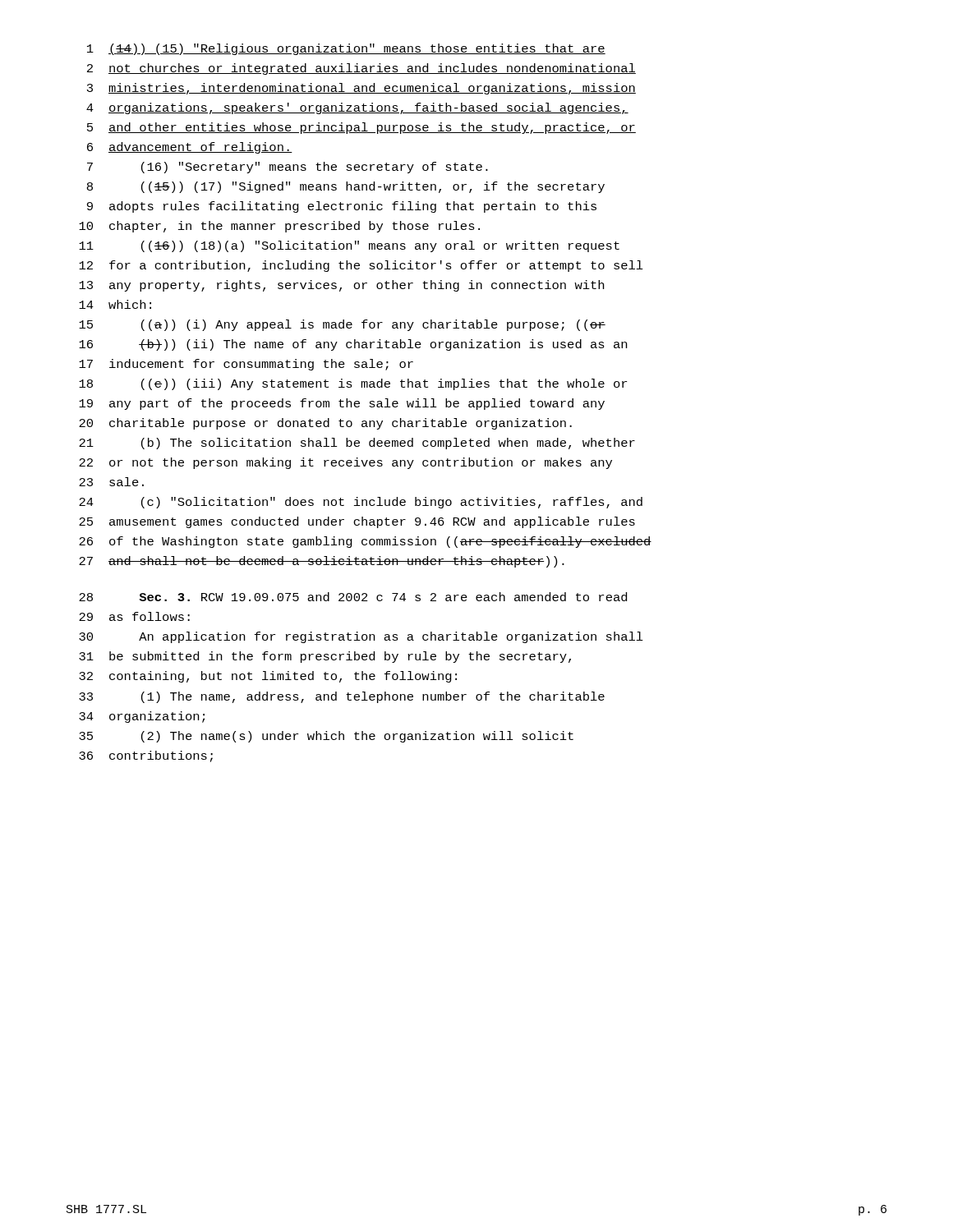
Task: Locate the block of text that opens with "35 (2) The name(s) under which the organization"
Action: point(476,736)
